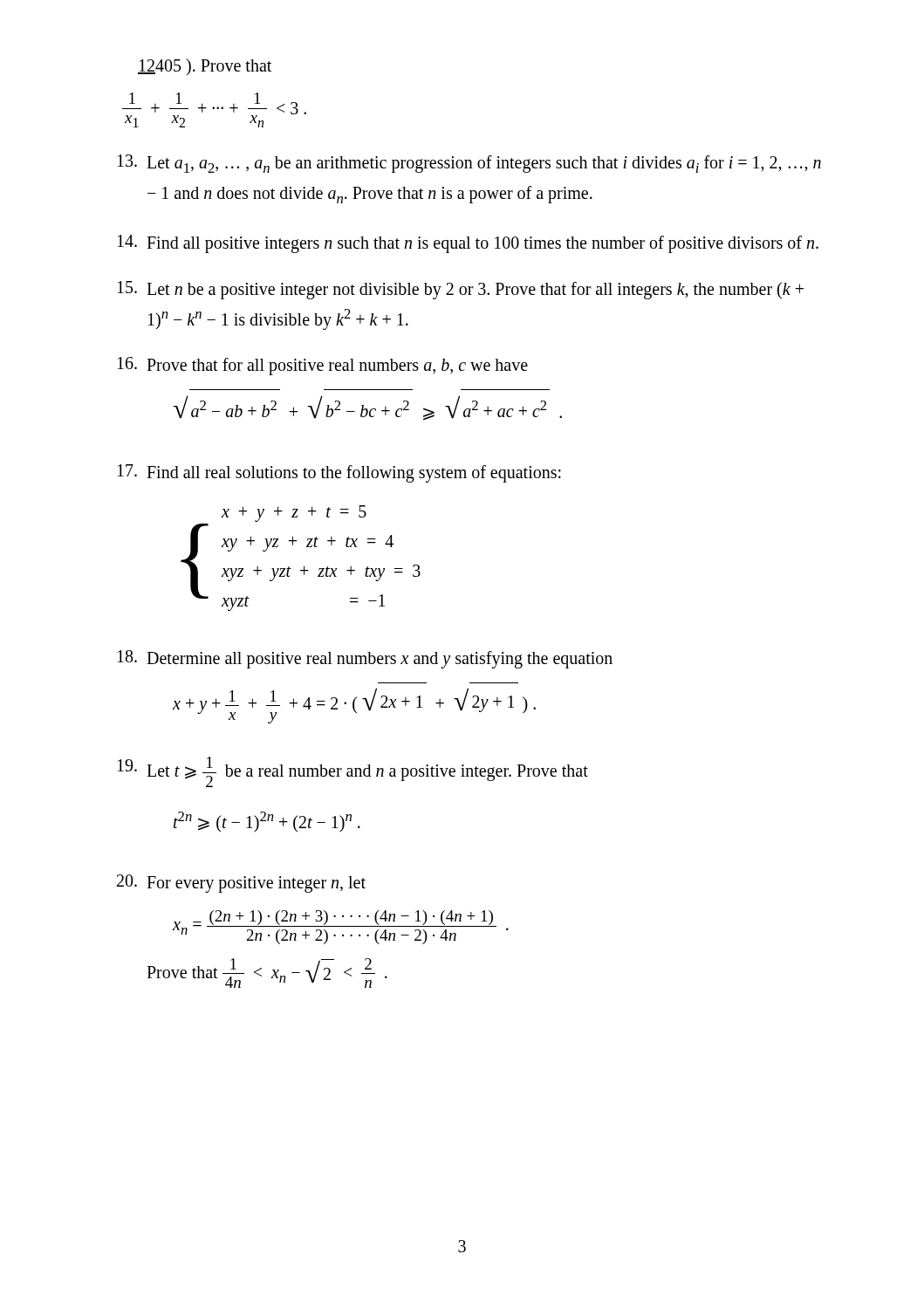Find the element starting "12405 ). Prove that 1x1 + 1x2 +"
Screen dimensions: 1309x924
coord(205,67)
